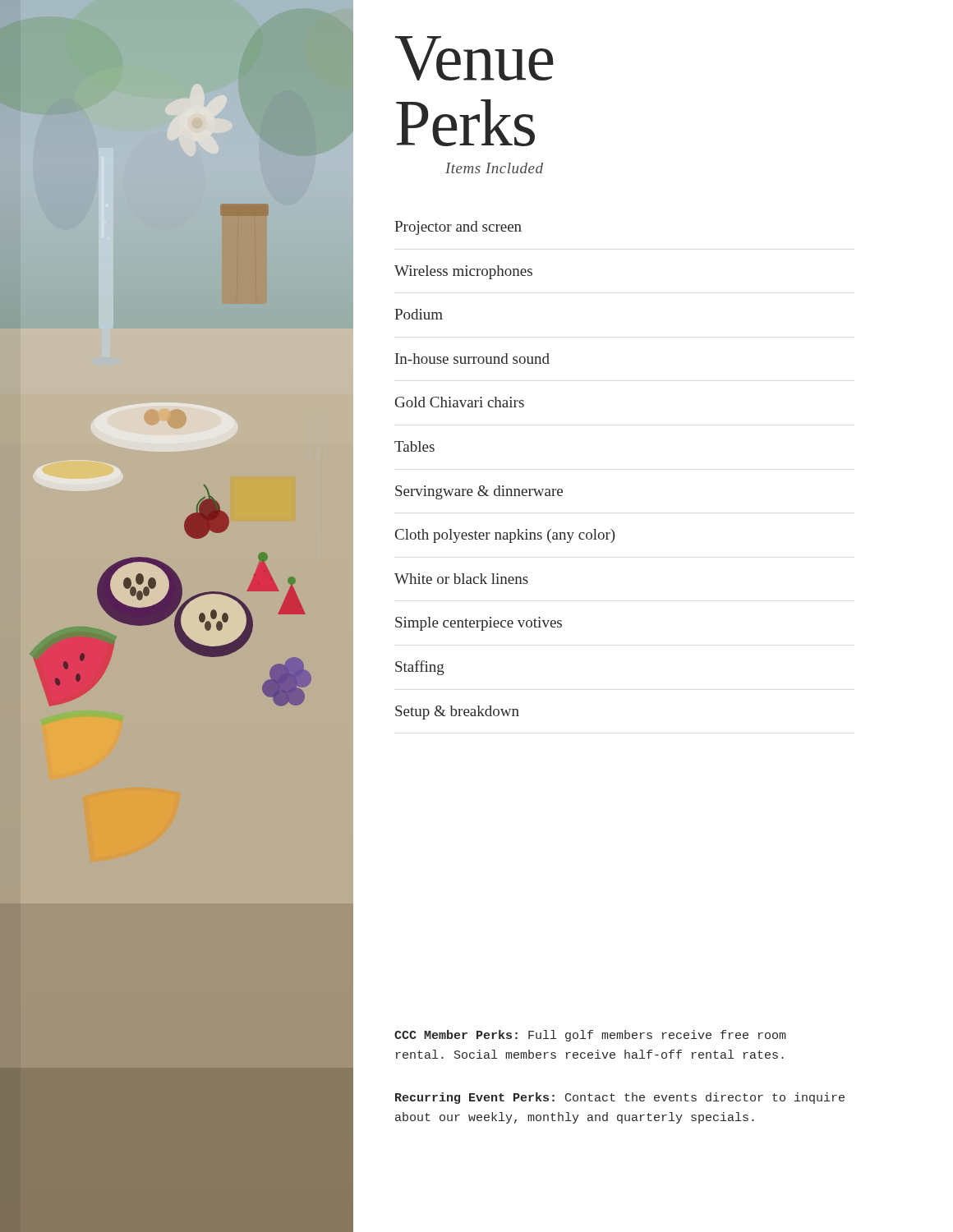Viewport: 953px width, 1232px height.
Task: Select the passage starting "Cloth polyester napkins (any color)"
Action: tap(505, 534)
